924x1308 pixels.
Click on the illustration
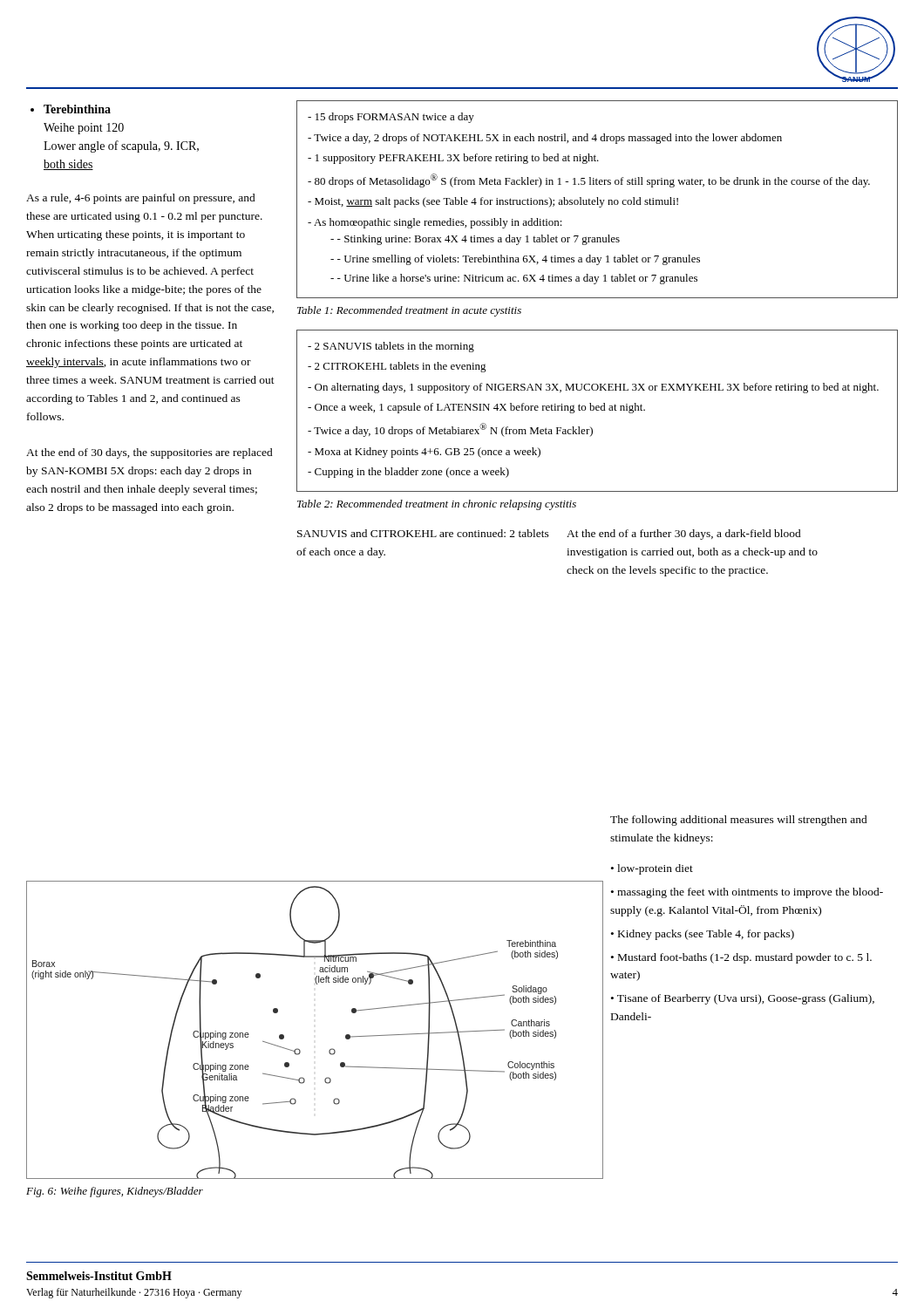coord(315,1030)
